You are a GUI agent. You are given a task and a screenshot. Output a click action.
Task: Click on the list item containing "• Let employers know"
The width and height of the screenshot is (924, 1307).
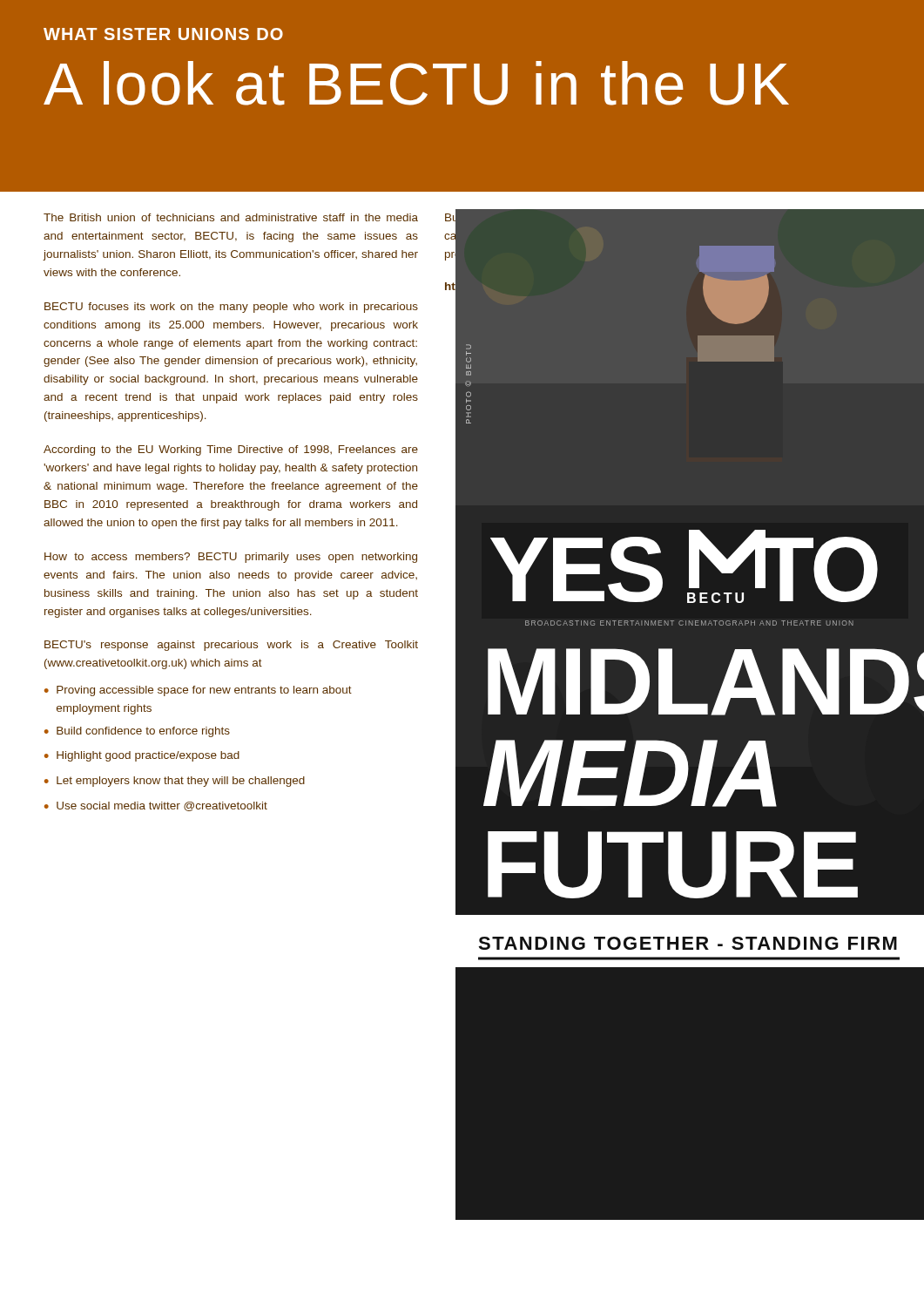(x=174, y=782)
